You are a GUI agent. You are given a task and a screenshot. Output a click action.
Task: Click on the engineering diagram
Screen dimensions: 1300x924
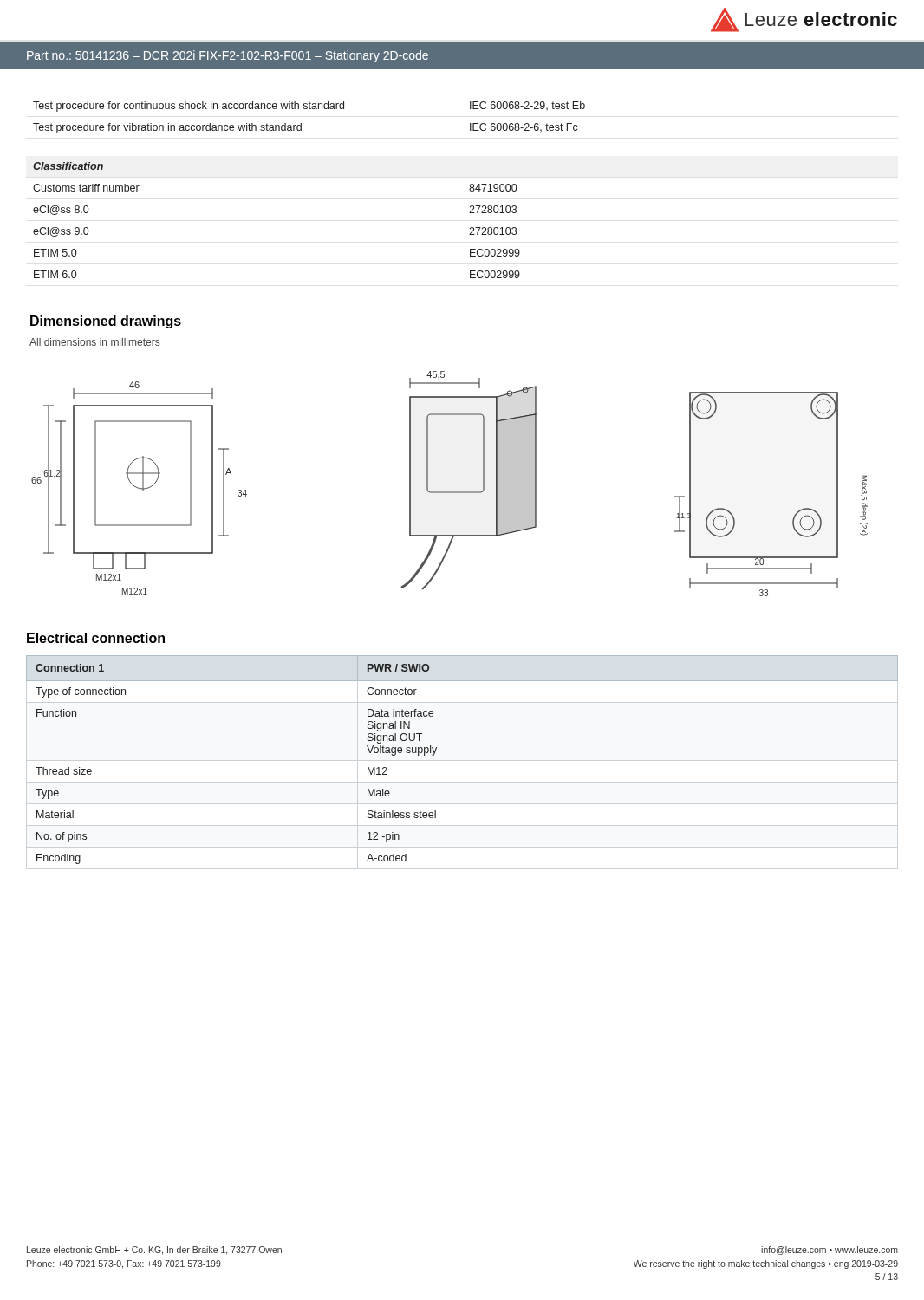[462, 484]
